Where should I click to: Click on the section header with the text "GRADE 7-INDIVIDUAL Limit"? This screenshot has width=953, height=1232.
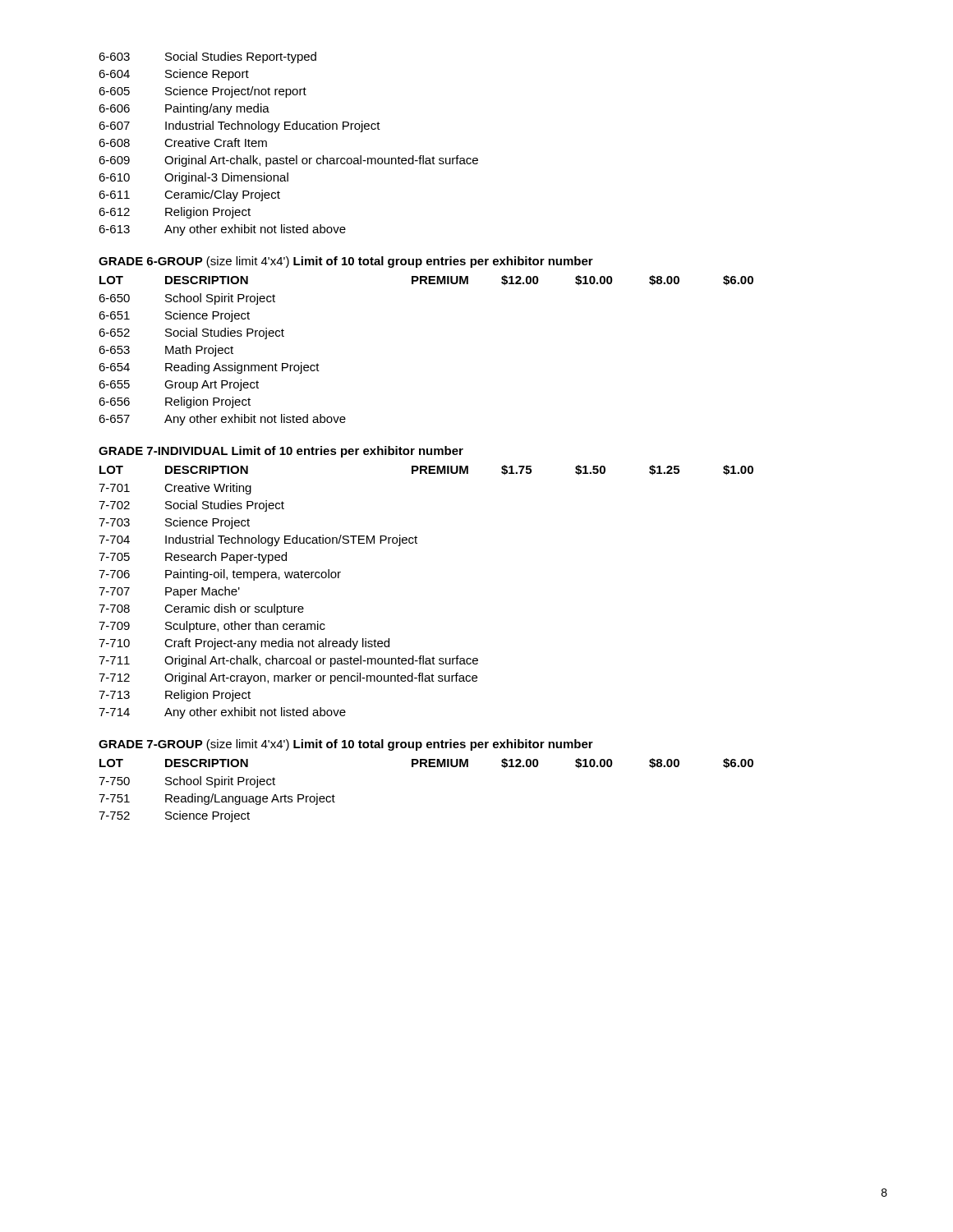click(x=281, y=450)
